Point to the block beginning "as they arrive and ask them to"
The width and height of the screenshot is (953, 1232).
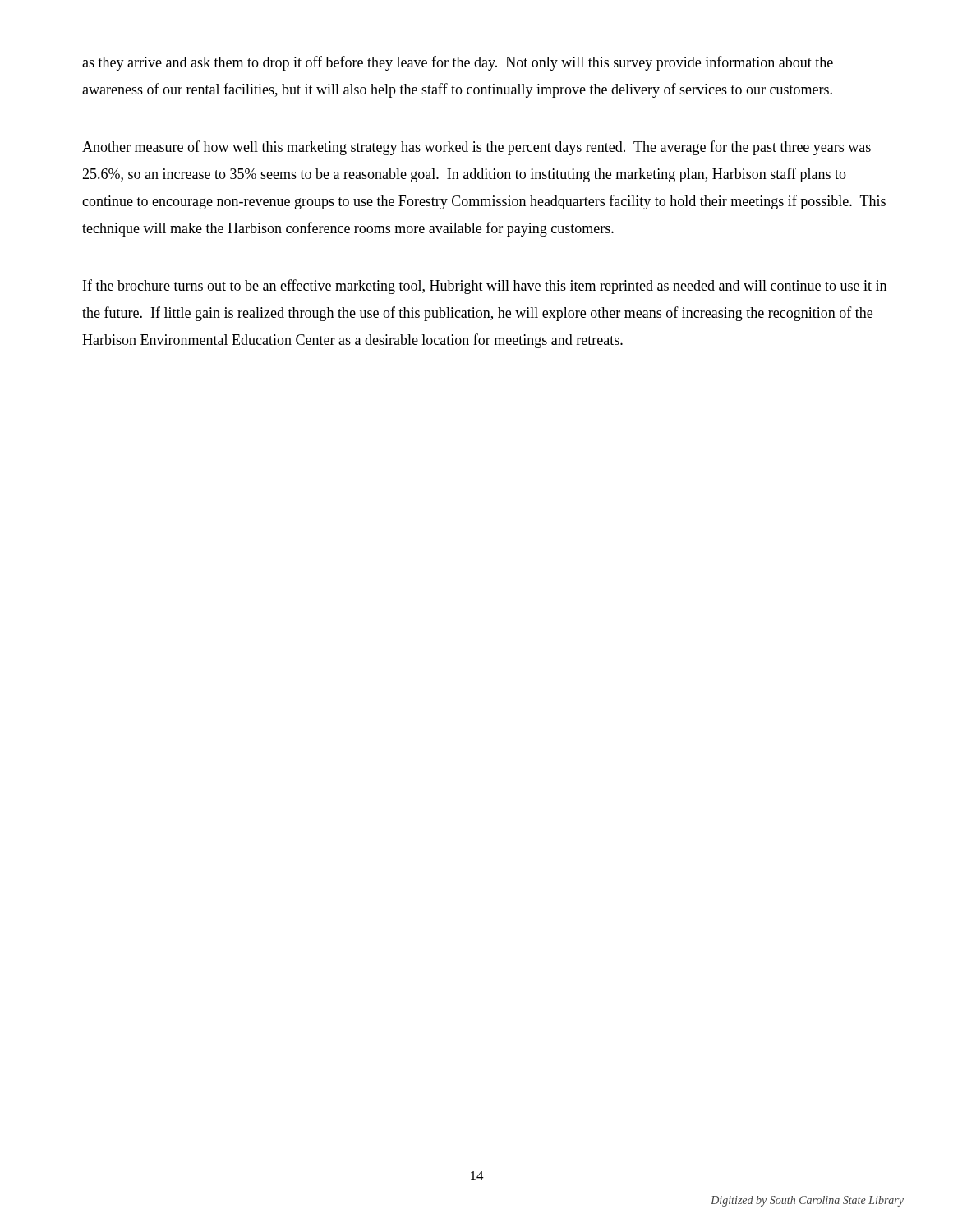click(x=458, y=76)
